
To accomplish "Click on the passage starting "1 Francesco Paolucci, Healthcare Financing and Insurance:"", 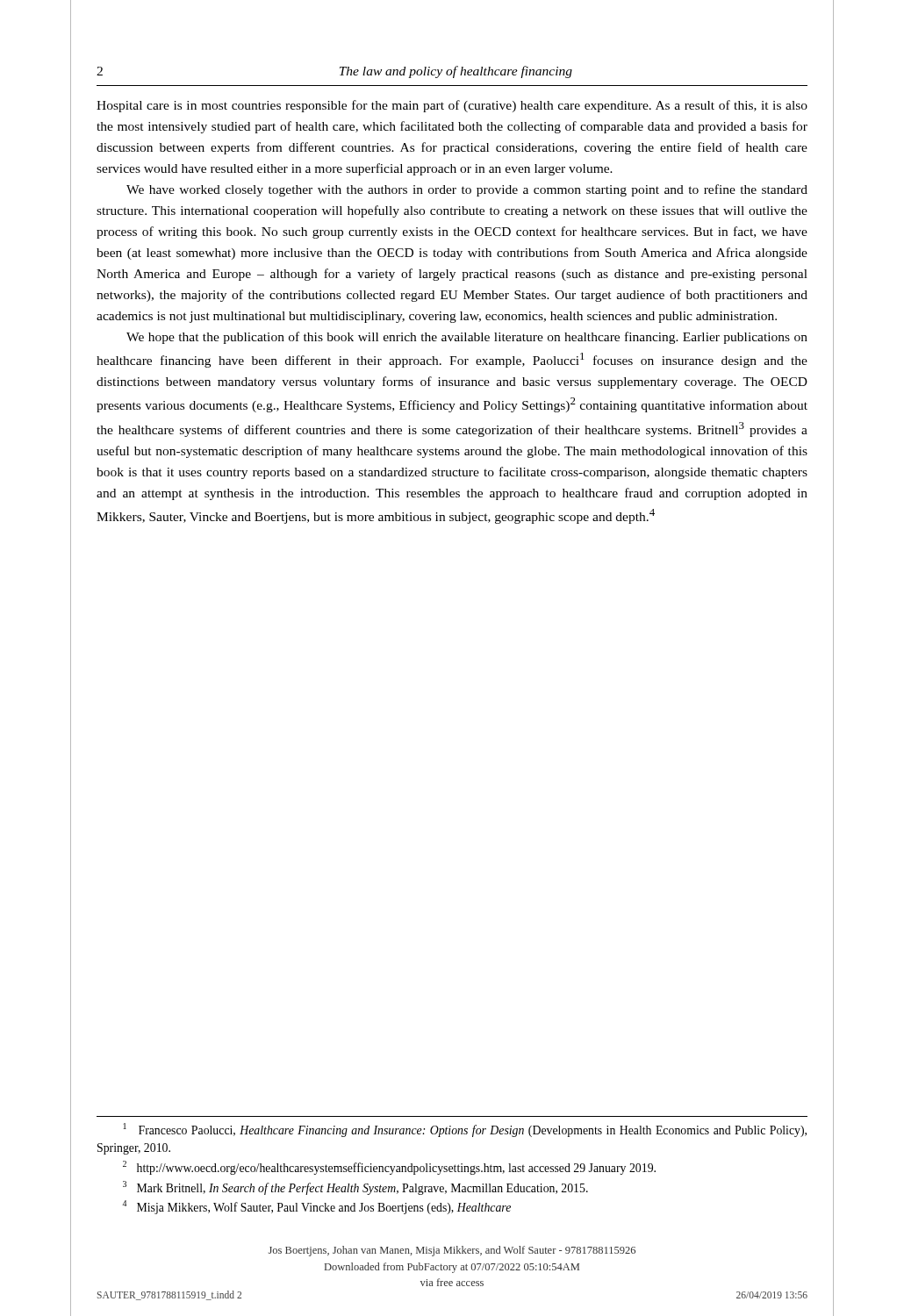I will click(x=452, y=1138).
